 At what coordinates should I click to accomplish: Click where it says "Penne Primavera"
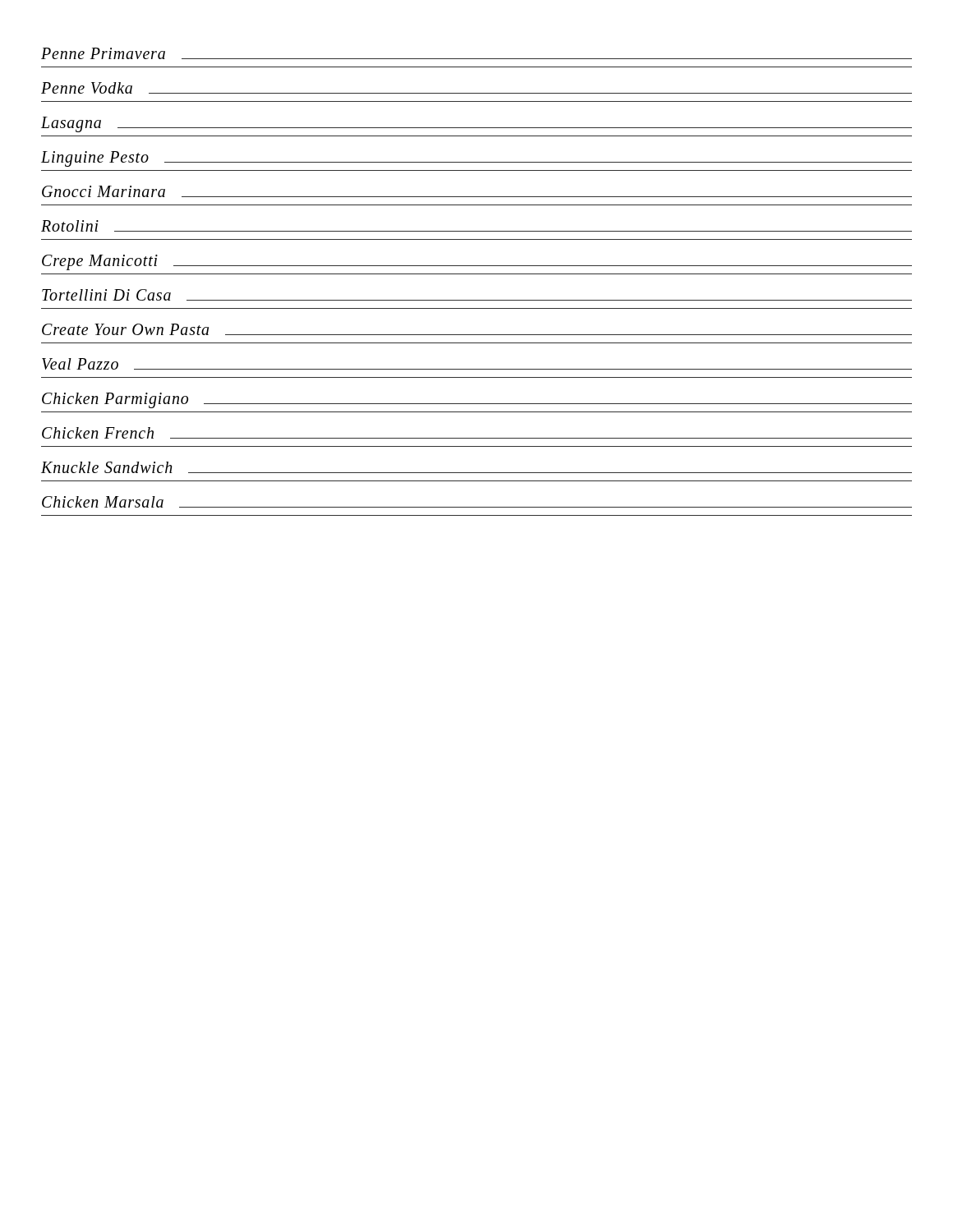coord(476,50)
